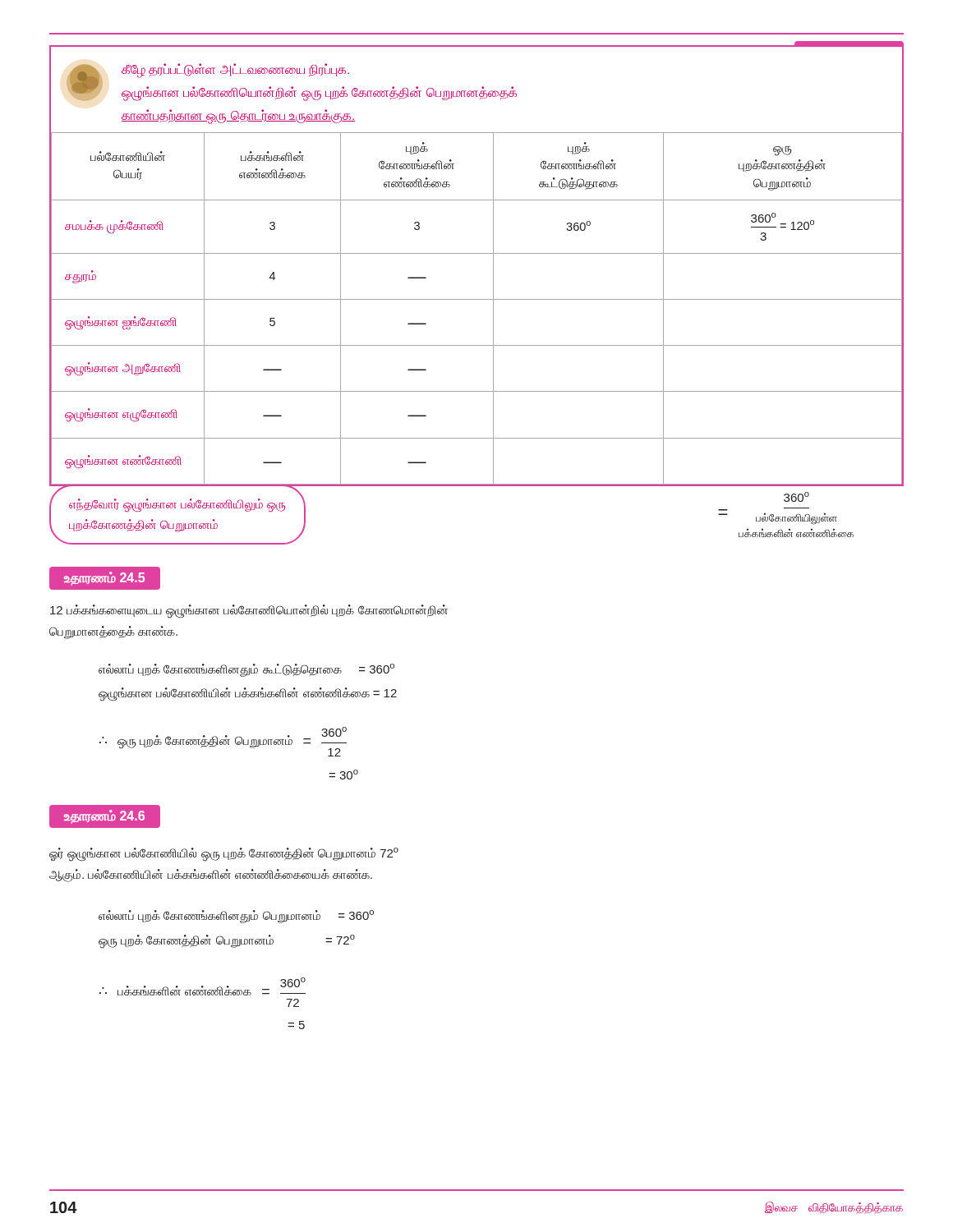The height and width of the screenshot is (1232, 953).
Task: Click on the section header that says "உதாரணம் 24.5"
Action: coord(105,578)
